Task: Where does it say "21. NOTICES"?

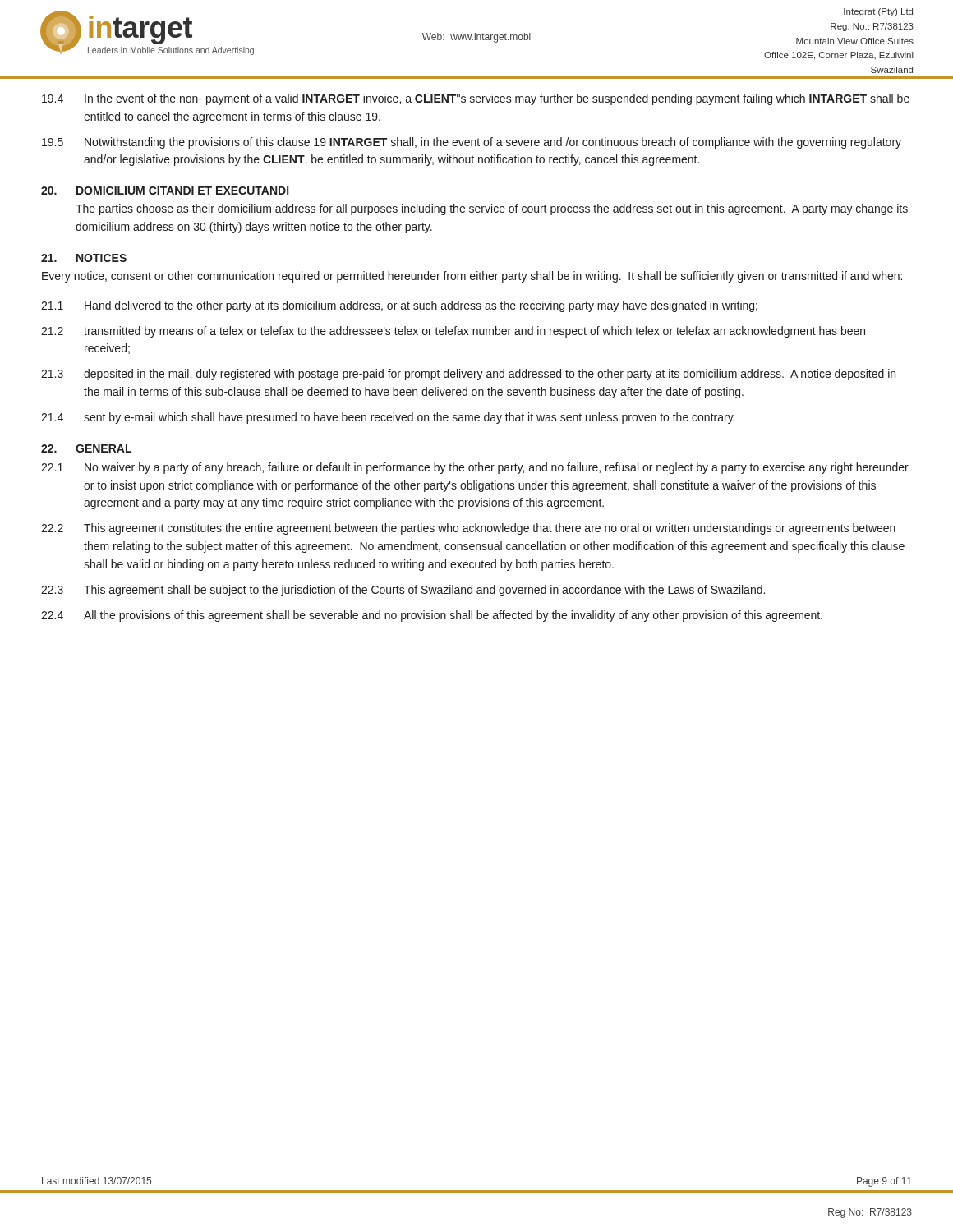Action: pos(84,258)
